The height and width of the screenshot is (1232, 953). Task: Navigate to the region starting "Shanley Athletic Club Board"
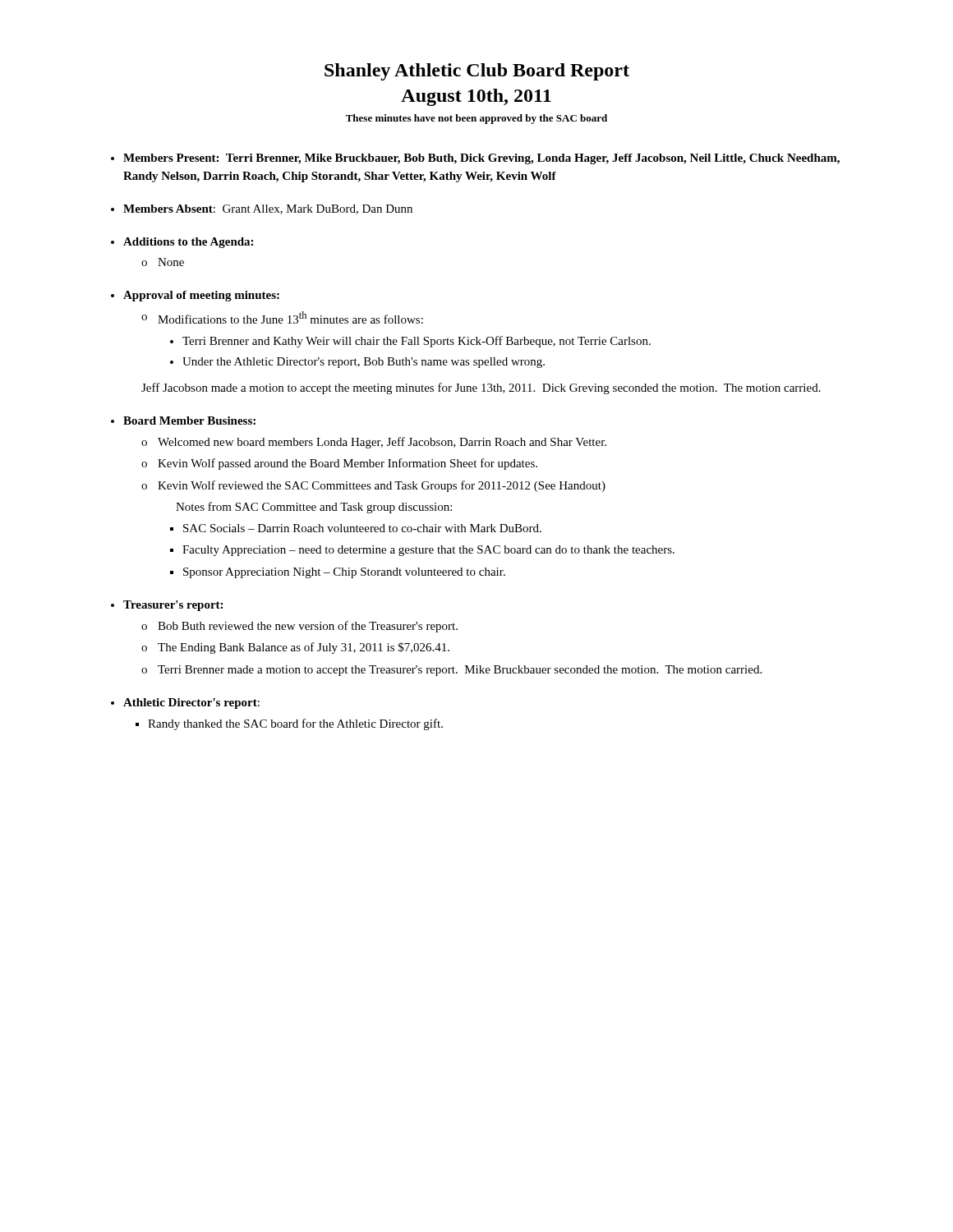[x=476, y=91]
